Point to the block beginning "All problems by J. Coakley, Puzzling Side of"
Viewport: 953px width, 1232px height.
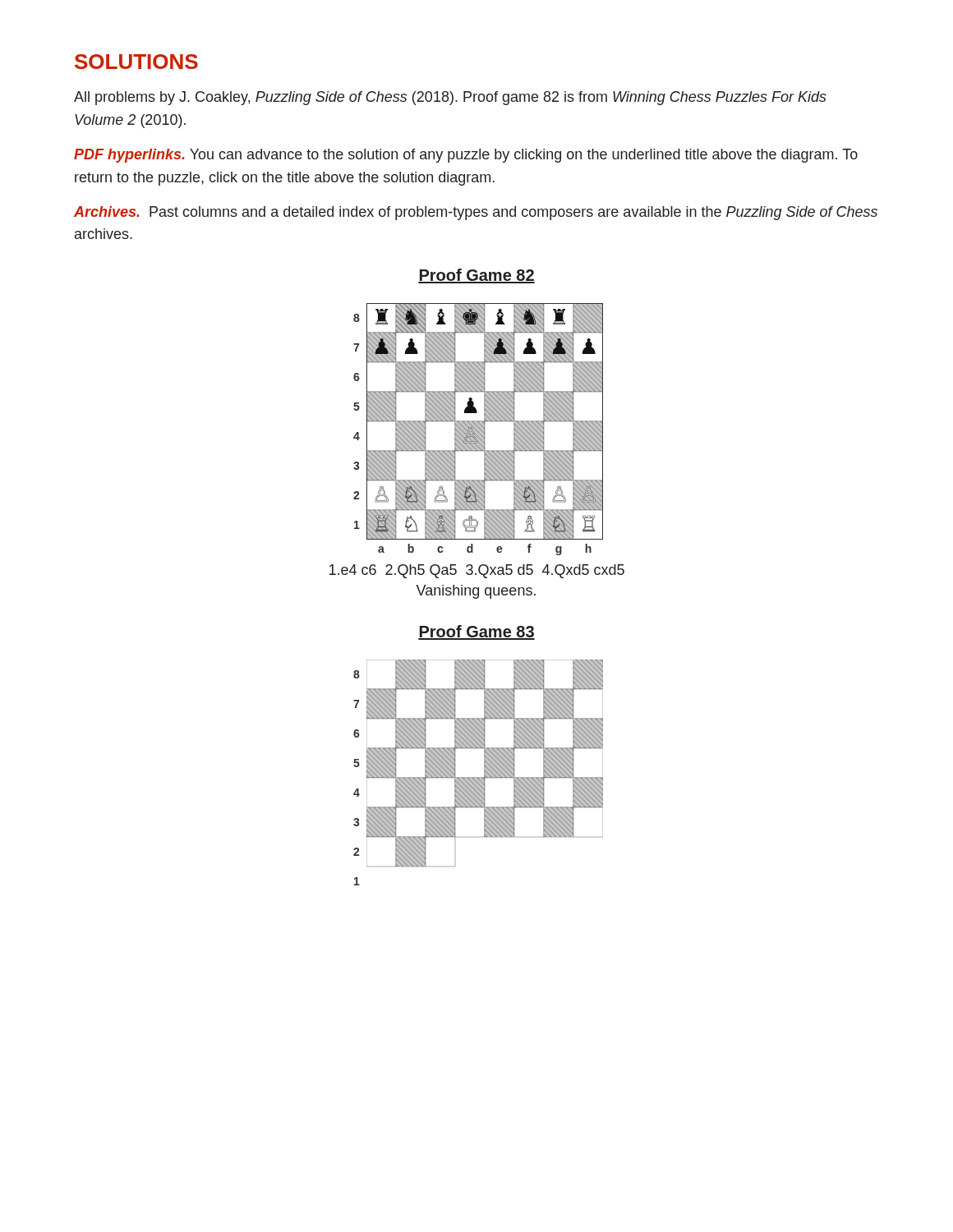click(x=450, y=108)
